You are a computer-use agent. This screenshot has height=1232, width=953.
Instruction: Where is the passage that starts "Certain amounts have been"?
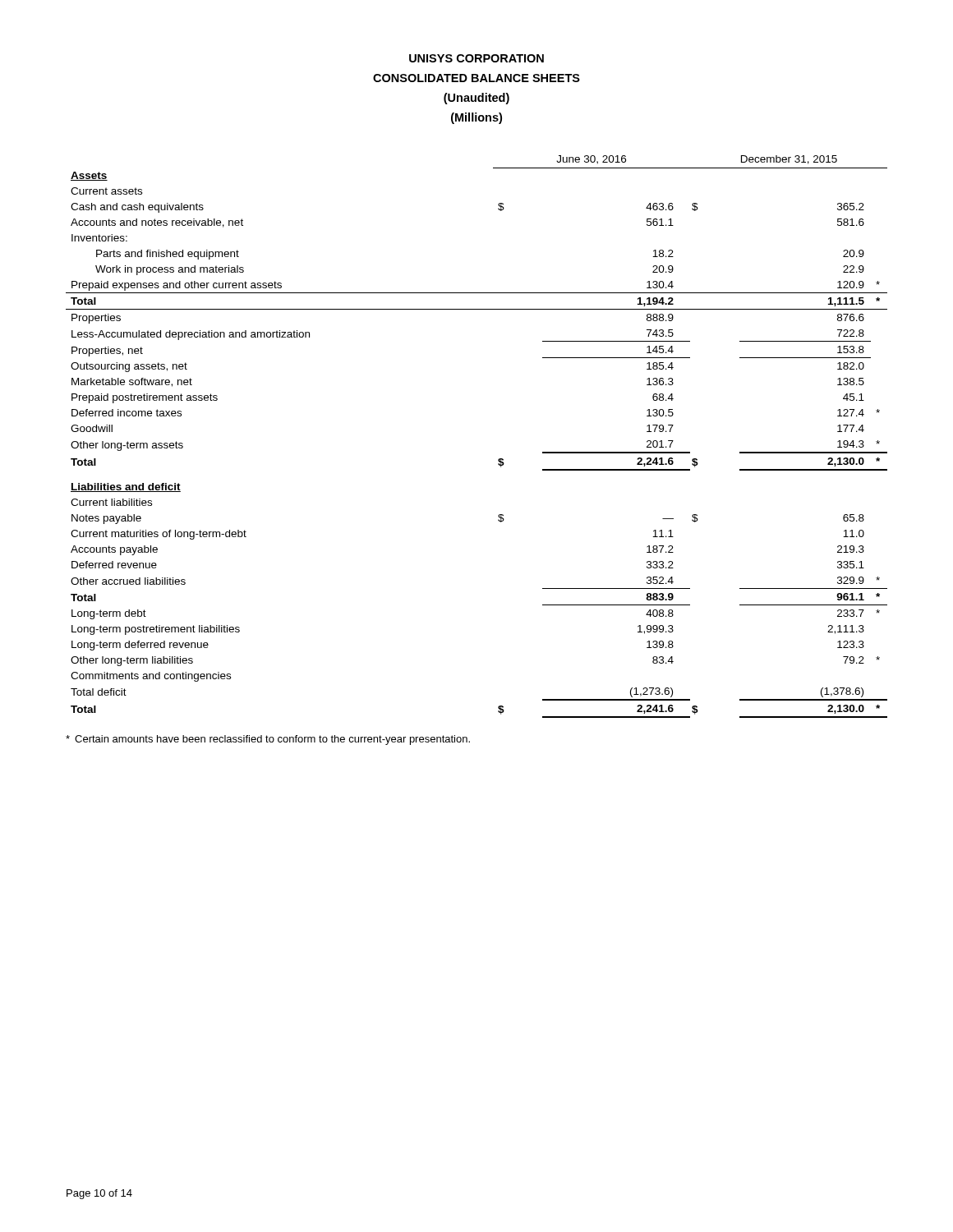pyautogui.click(x=268, y=739)
